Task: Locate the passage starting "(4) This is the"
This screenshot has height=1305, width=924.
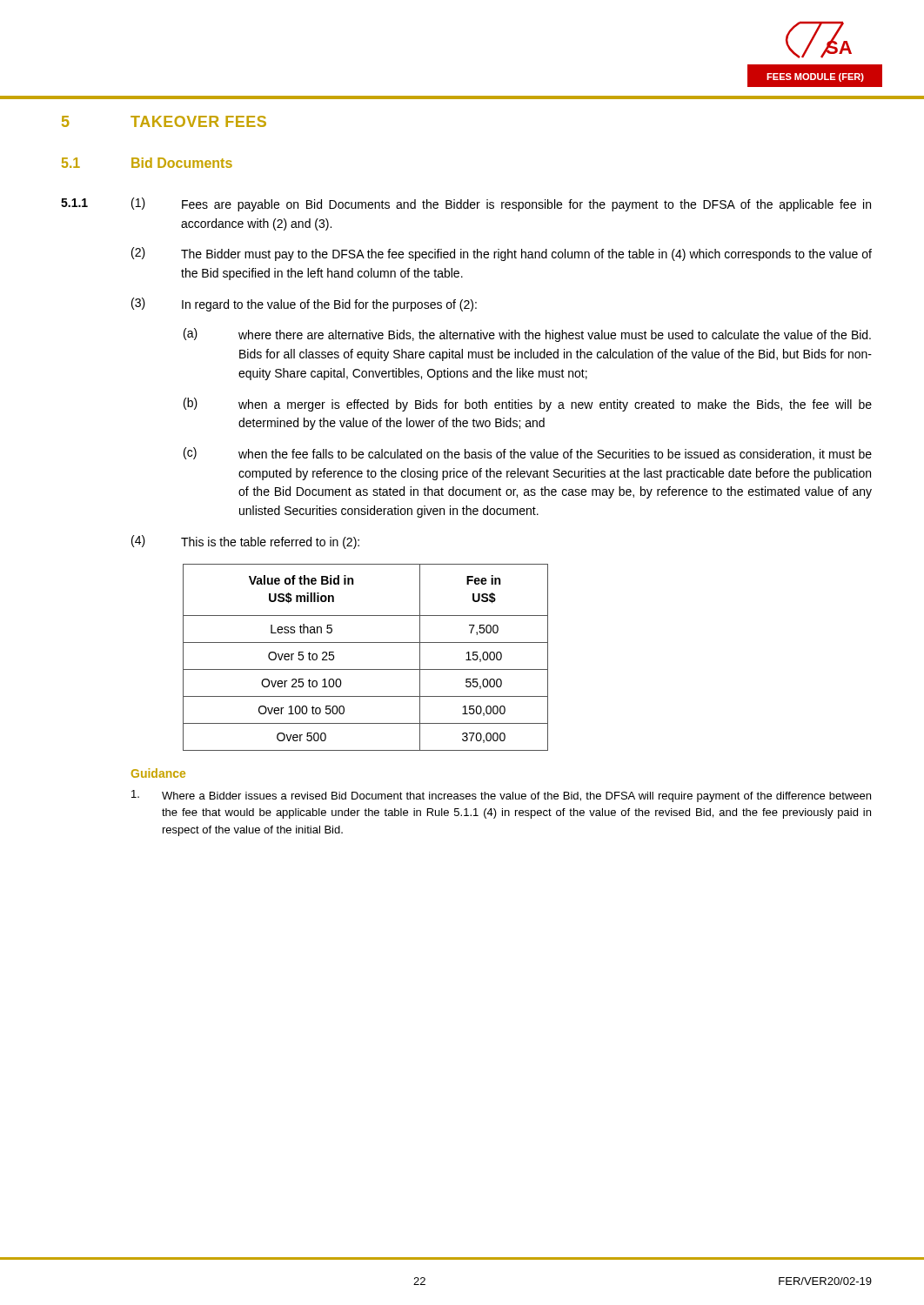Action: [x=245, y=542]
